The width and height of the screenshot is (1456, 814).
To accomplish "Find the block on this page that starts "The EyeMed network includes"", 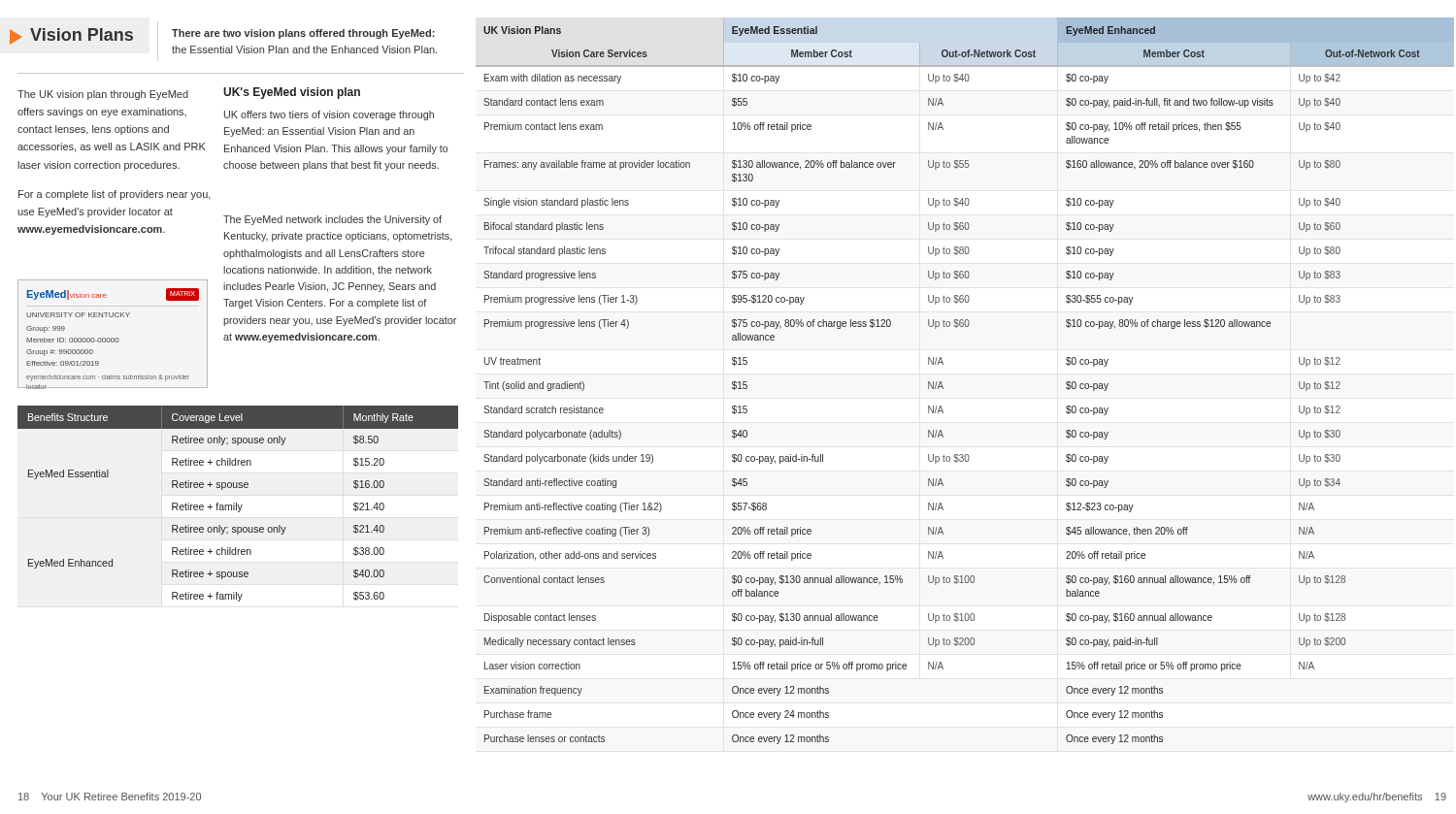I will (340, 278).
